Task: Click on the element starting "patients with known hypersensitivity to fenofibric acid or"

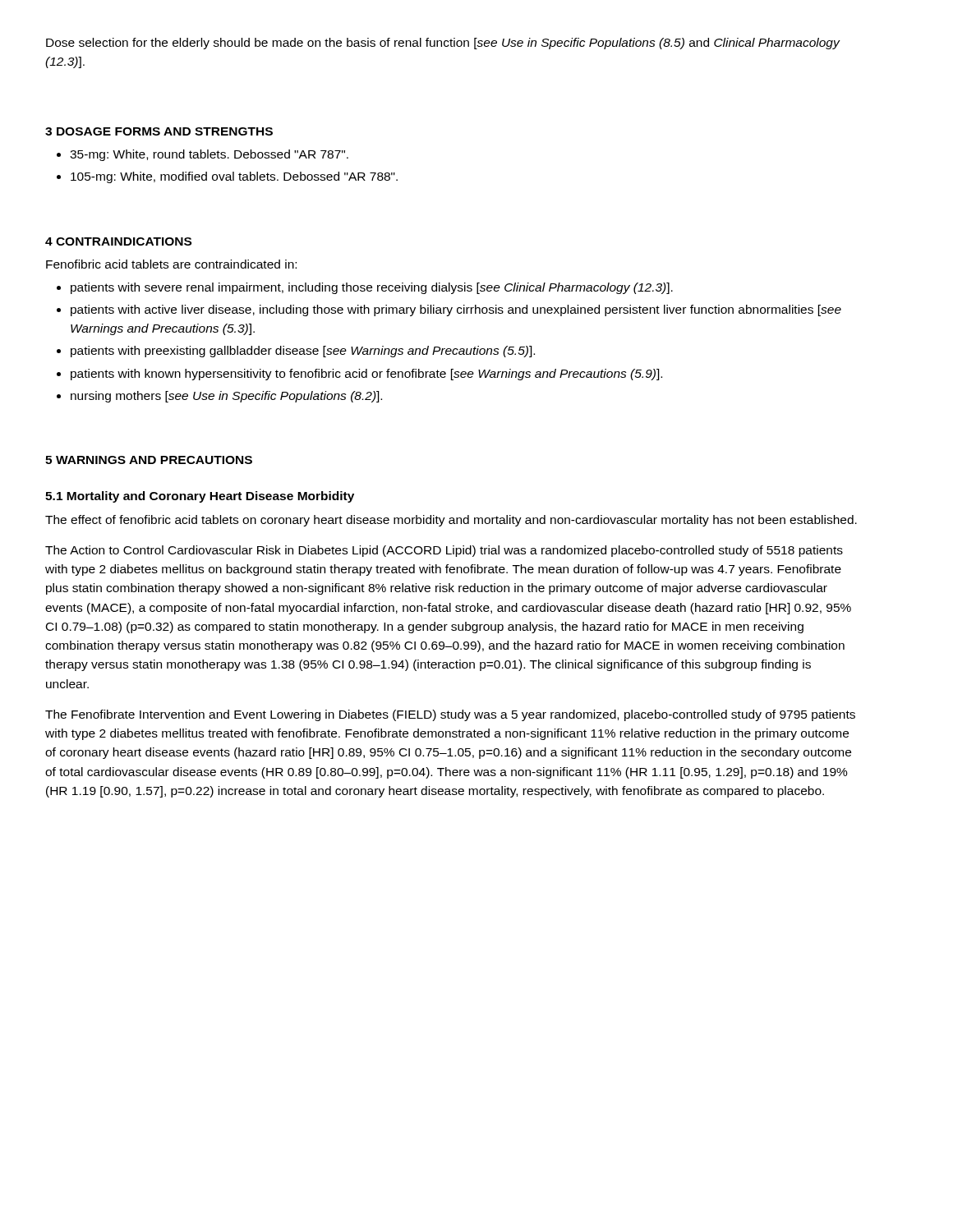Action: coord(452,373)
